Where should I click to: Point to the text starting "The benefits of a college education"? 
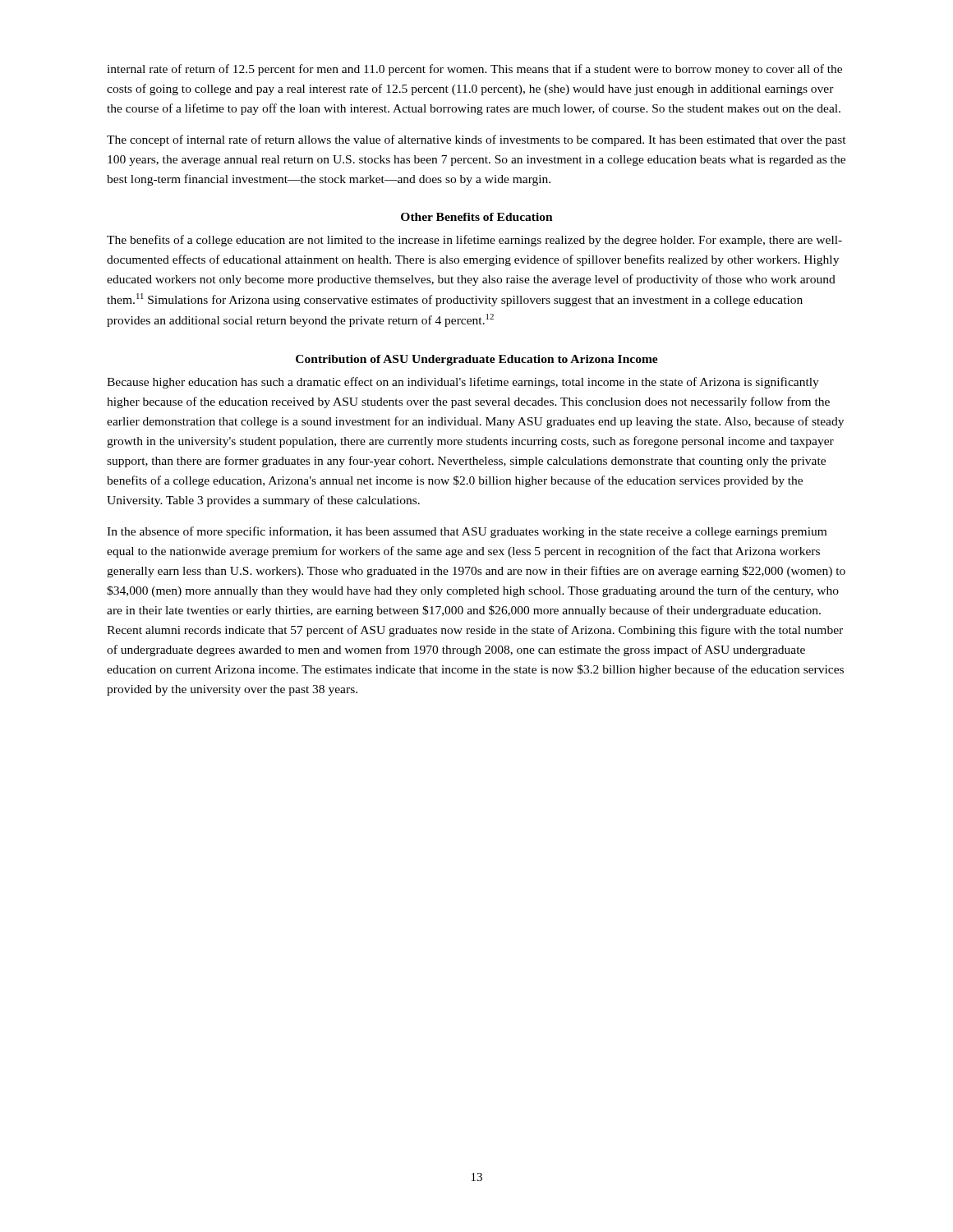(475, 280)
